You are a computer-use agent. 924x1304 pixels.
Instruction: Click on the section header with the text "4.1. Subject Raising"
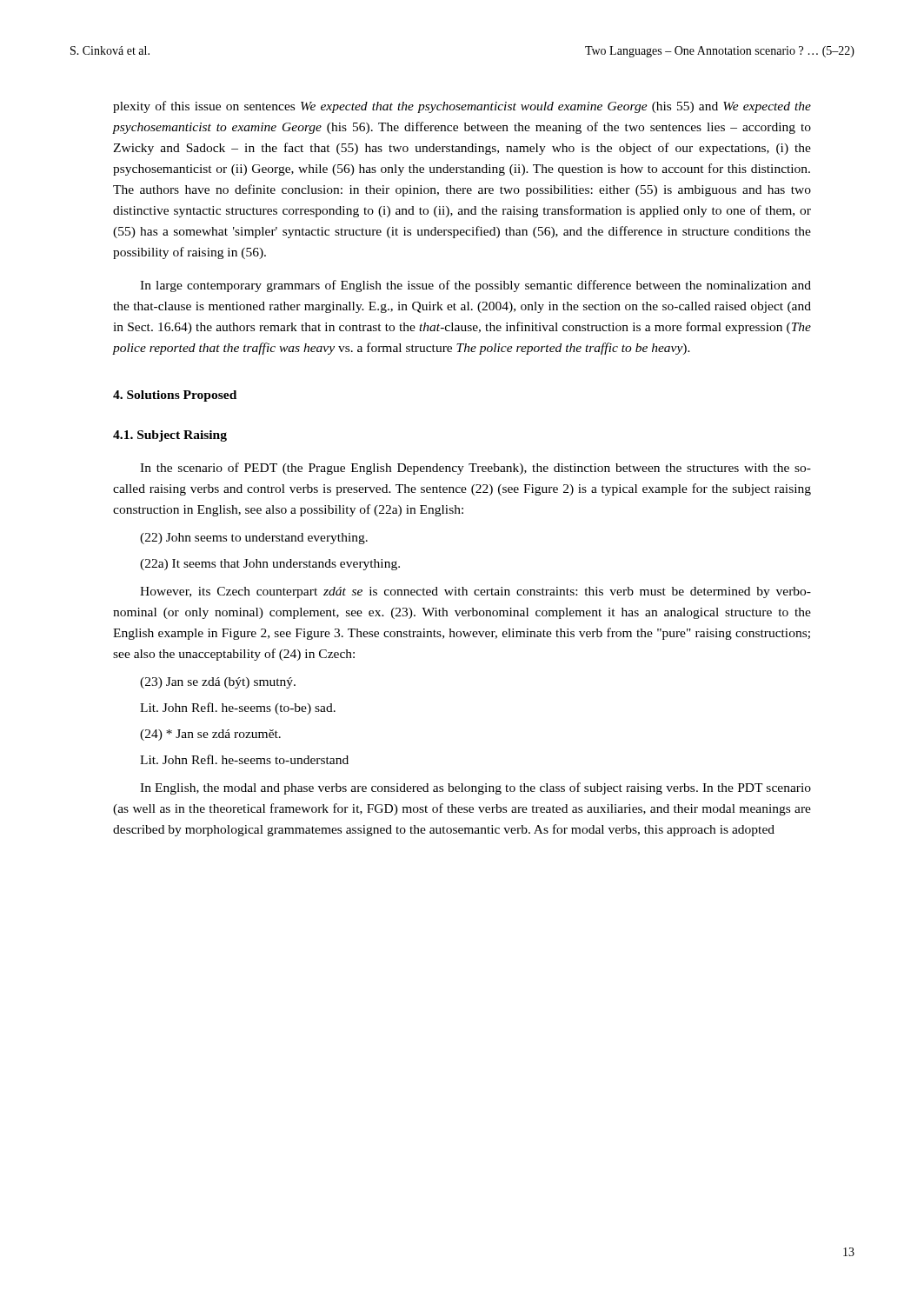[x=170, y=434]
